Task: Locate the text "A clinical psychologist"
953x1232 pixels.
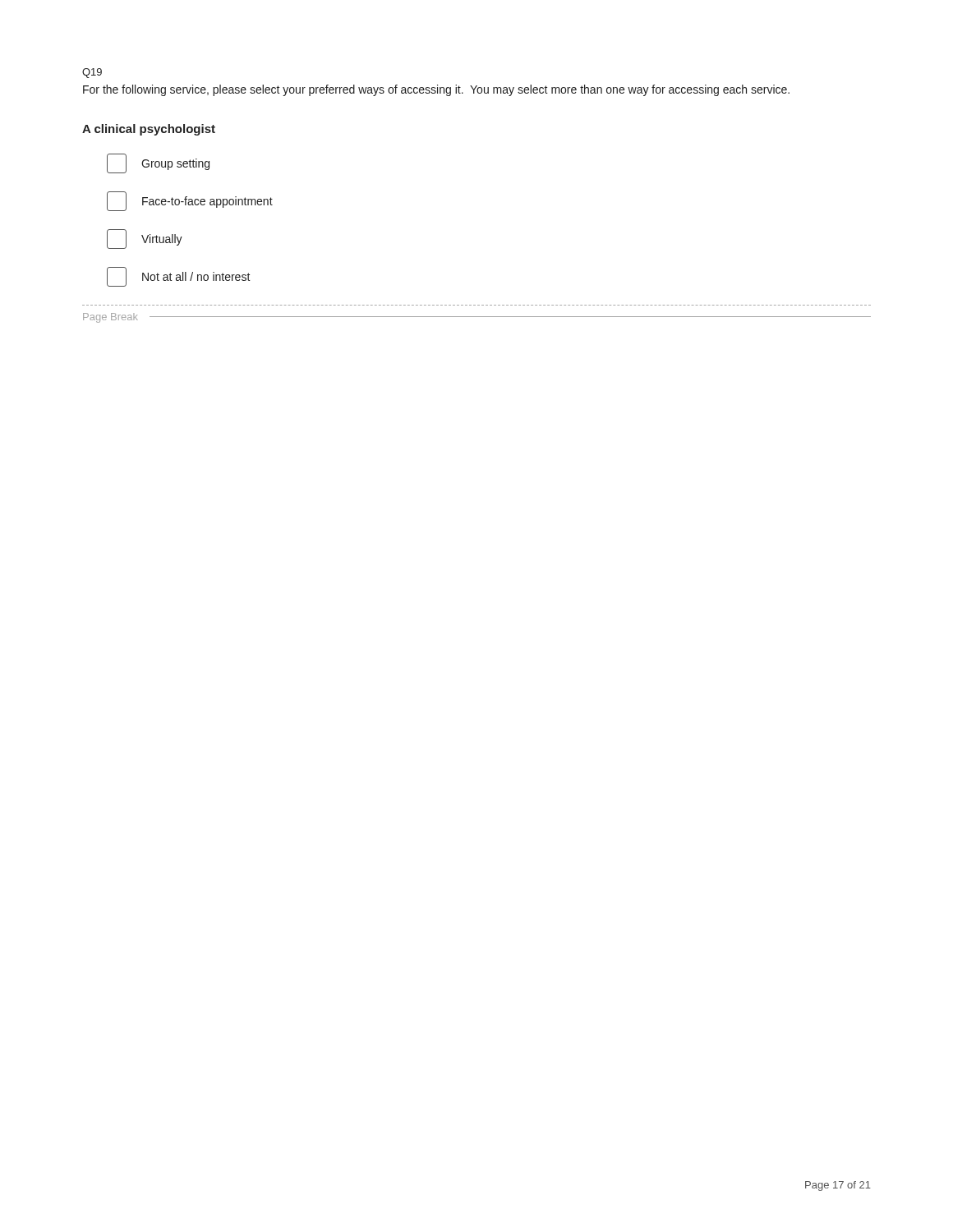Action: coord(149,129)
